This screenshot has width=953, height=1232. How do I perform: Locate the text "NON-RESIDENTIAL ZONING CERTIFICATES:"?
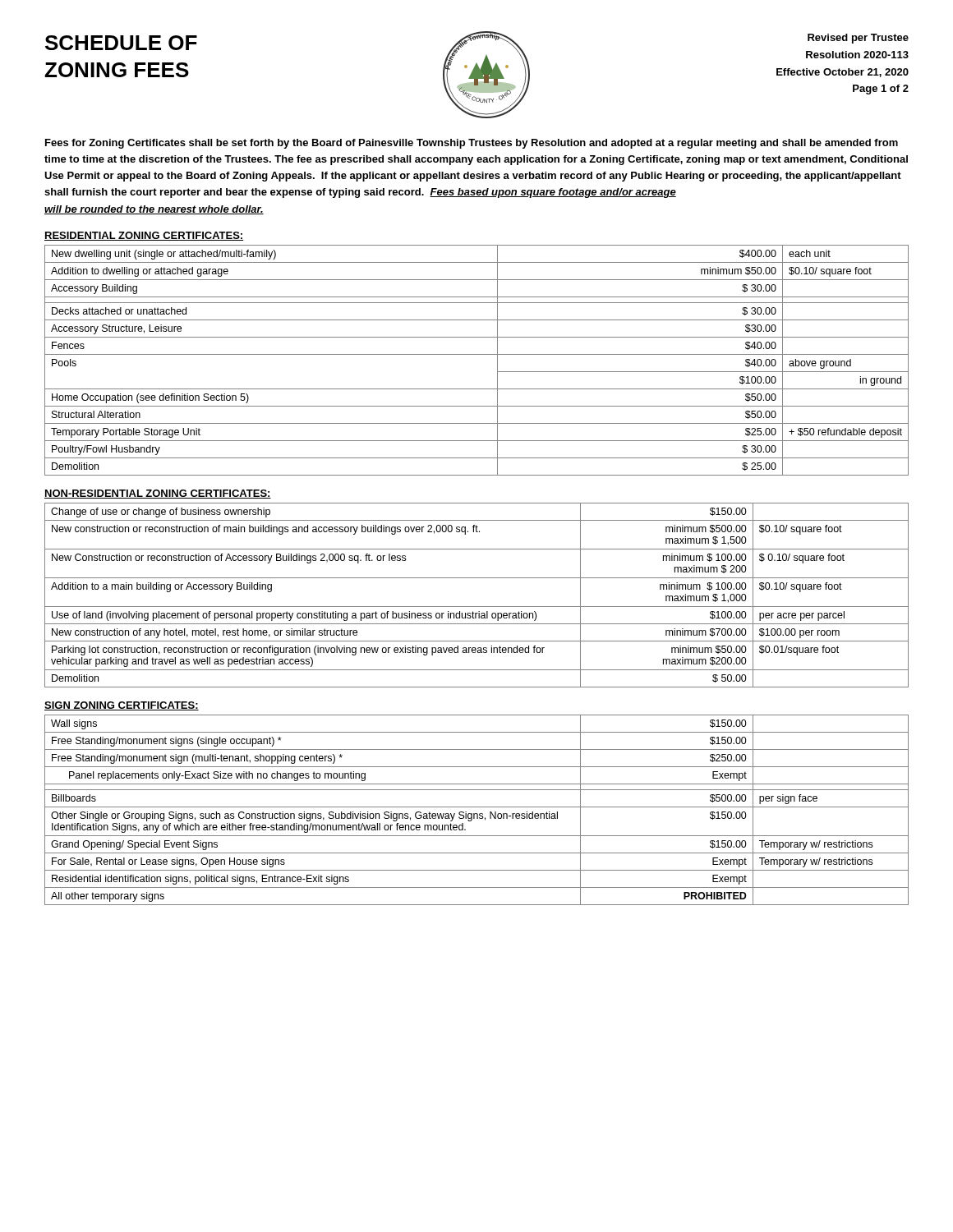pos(158,493)
